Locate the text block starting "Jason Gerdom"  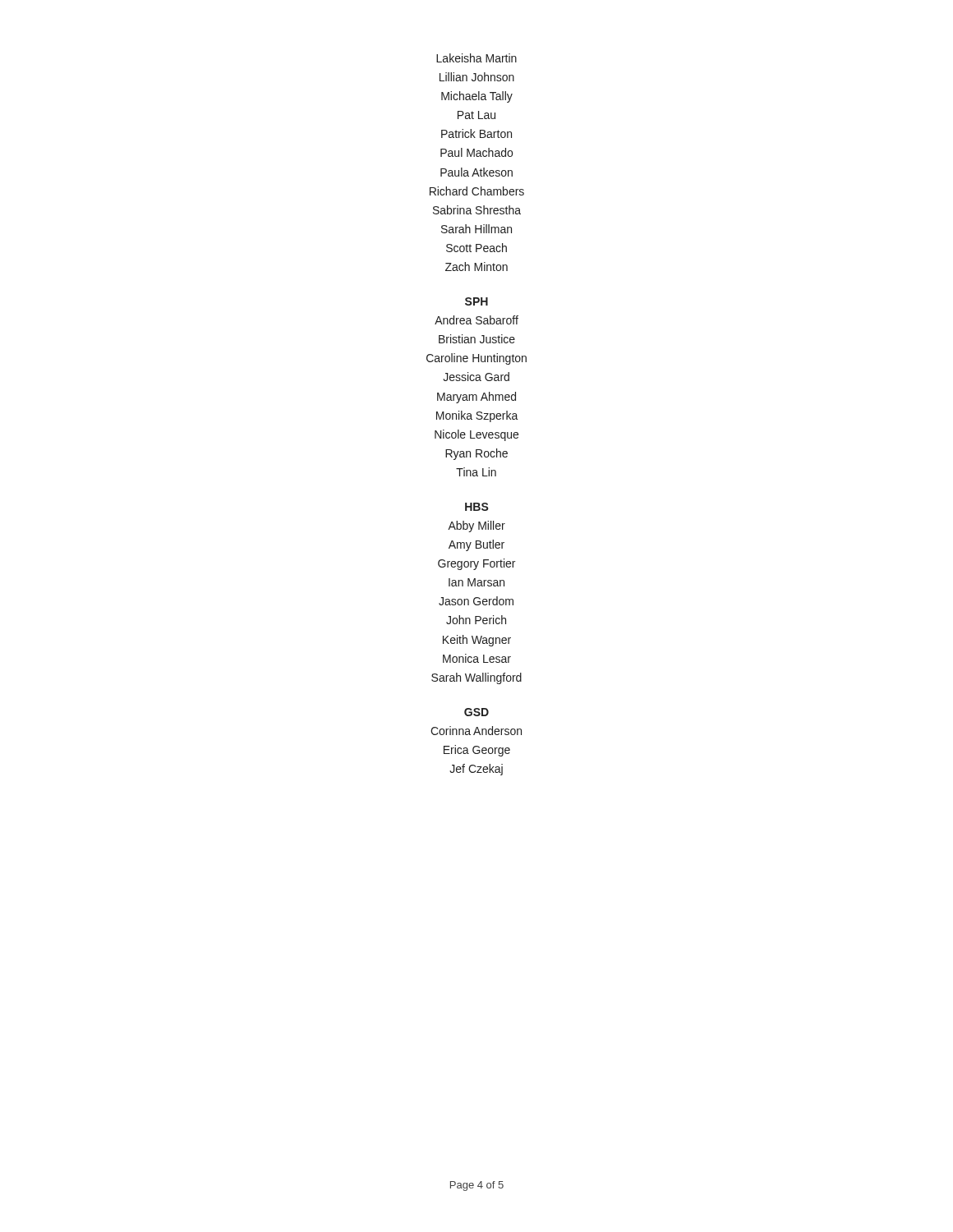476,602
